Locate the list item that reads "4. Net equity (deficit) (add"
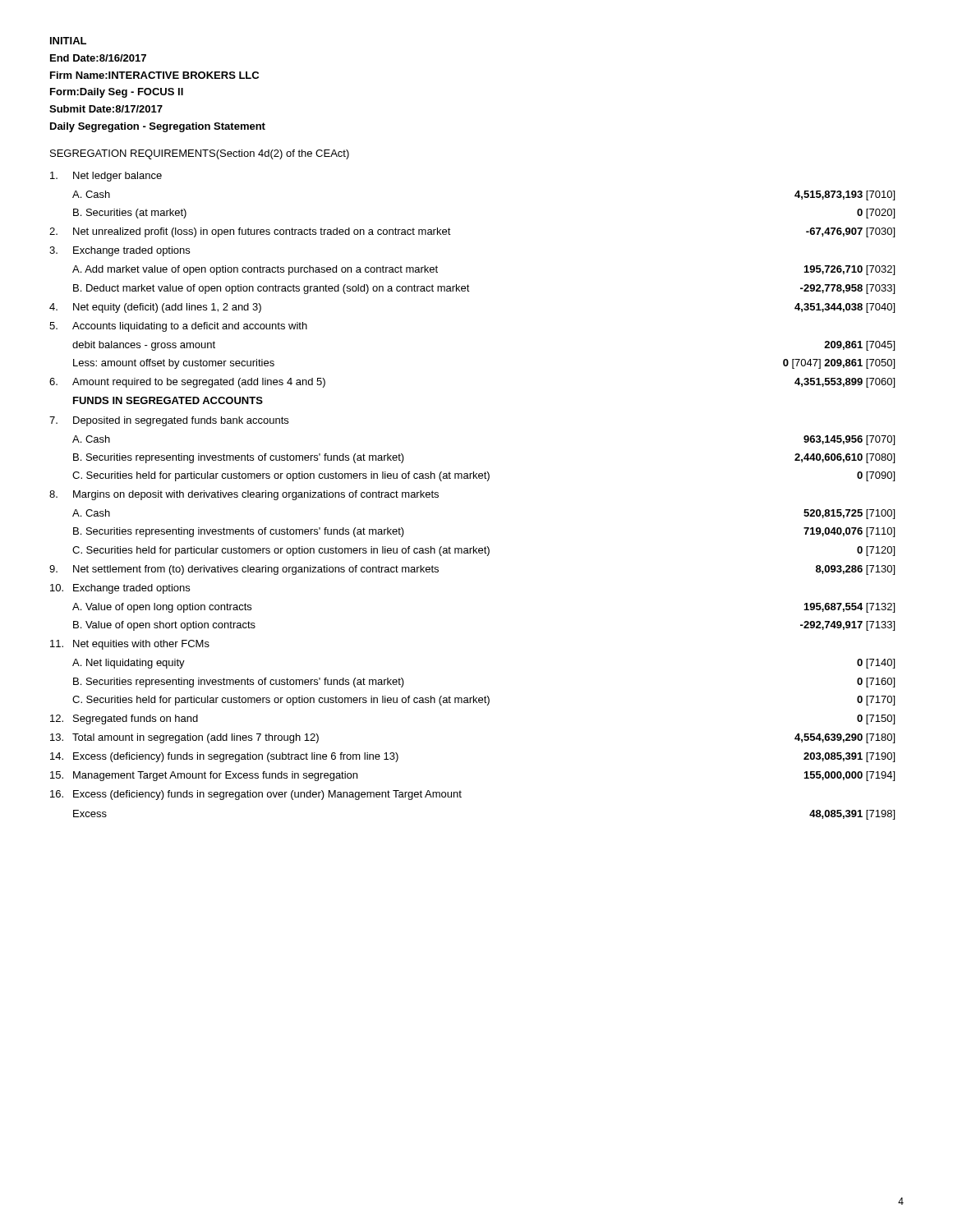 pos(171,308)
